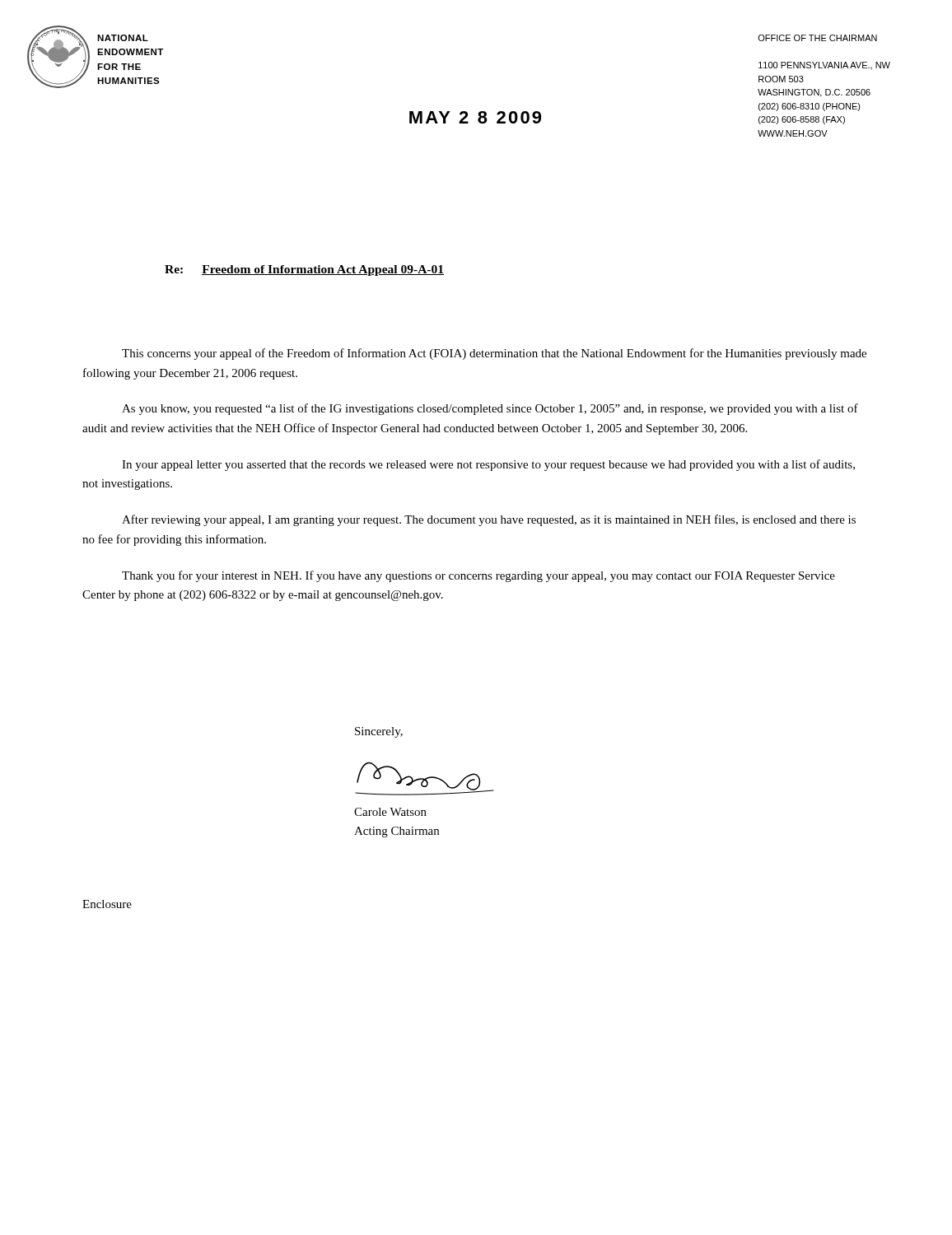
Task: Locate the text block starting "This concerns your appeal of"
Action: point(475,363)
